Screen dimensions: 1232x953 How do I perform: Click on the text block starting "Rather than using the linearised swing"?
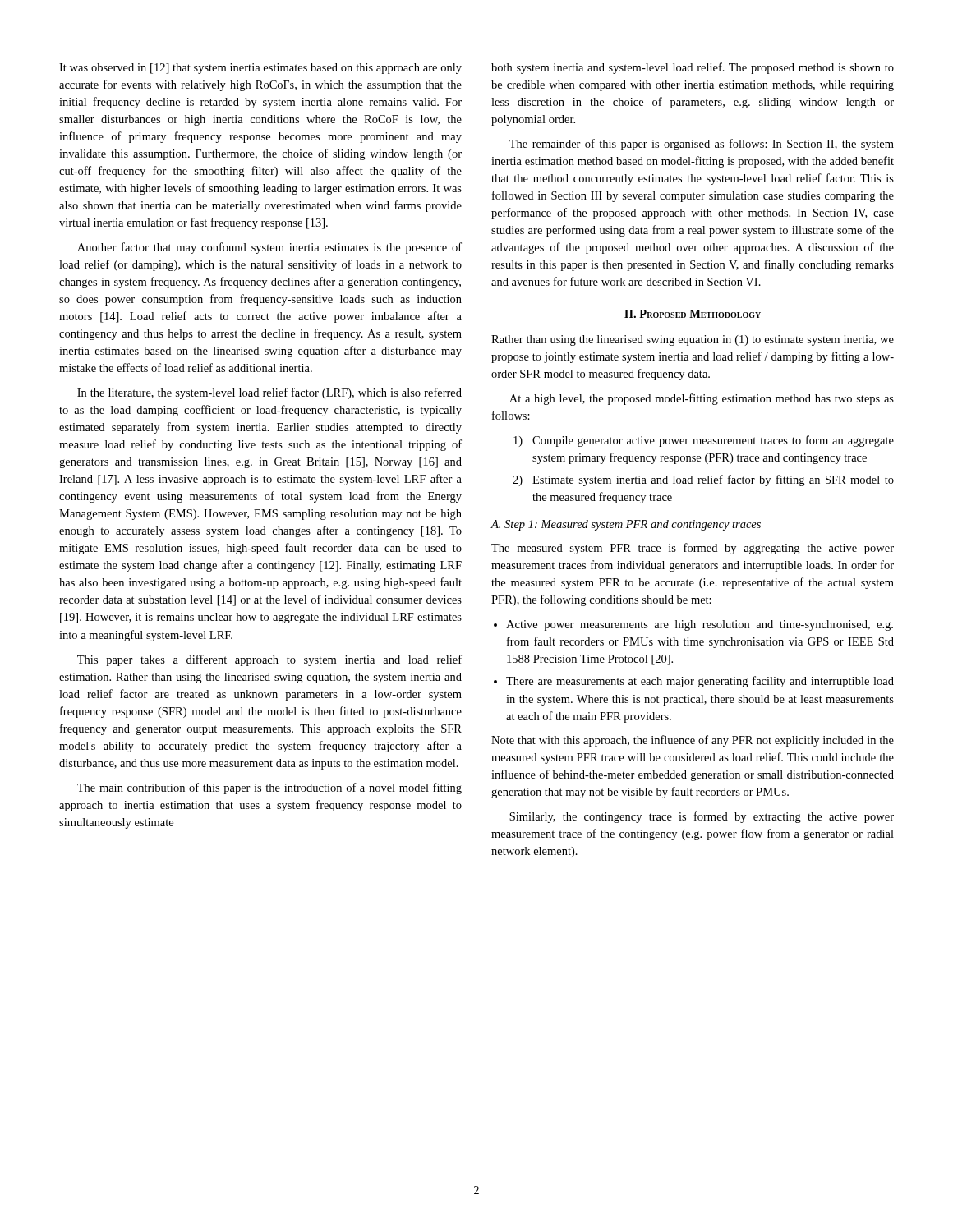tap(693, 357)
